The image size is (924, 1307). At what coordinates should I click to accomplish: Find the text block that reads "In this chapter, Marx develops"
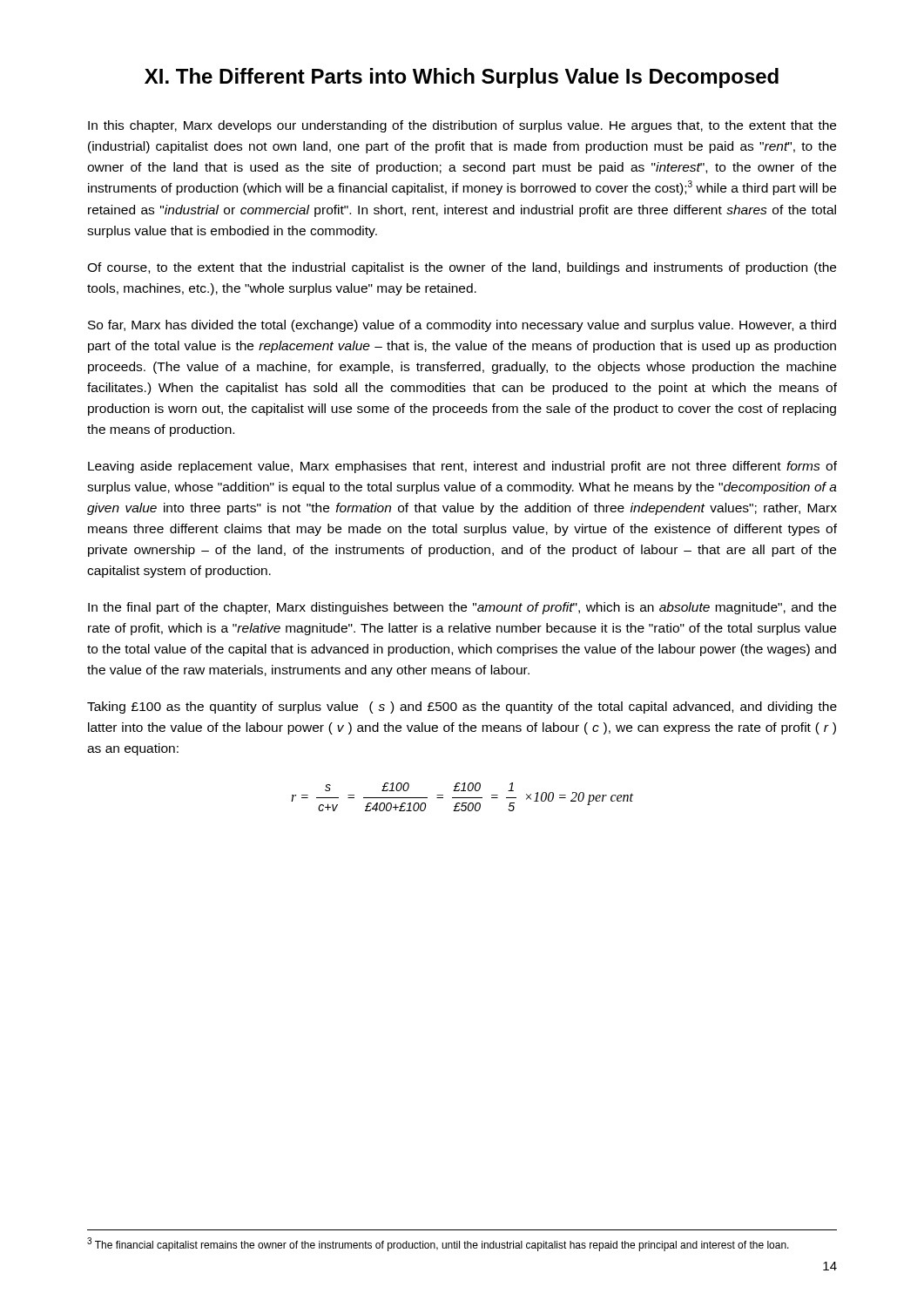[x=462, y=178]
